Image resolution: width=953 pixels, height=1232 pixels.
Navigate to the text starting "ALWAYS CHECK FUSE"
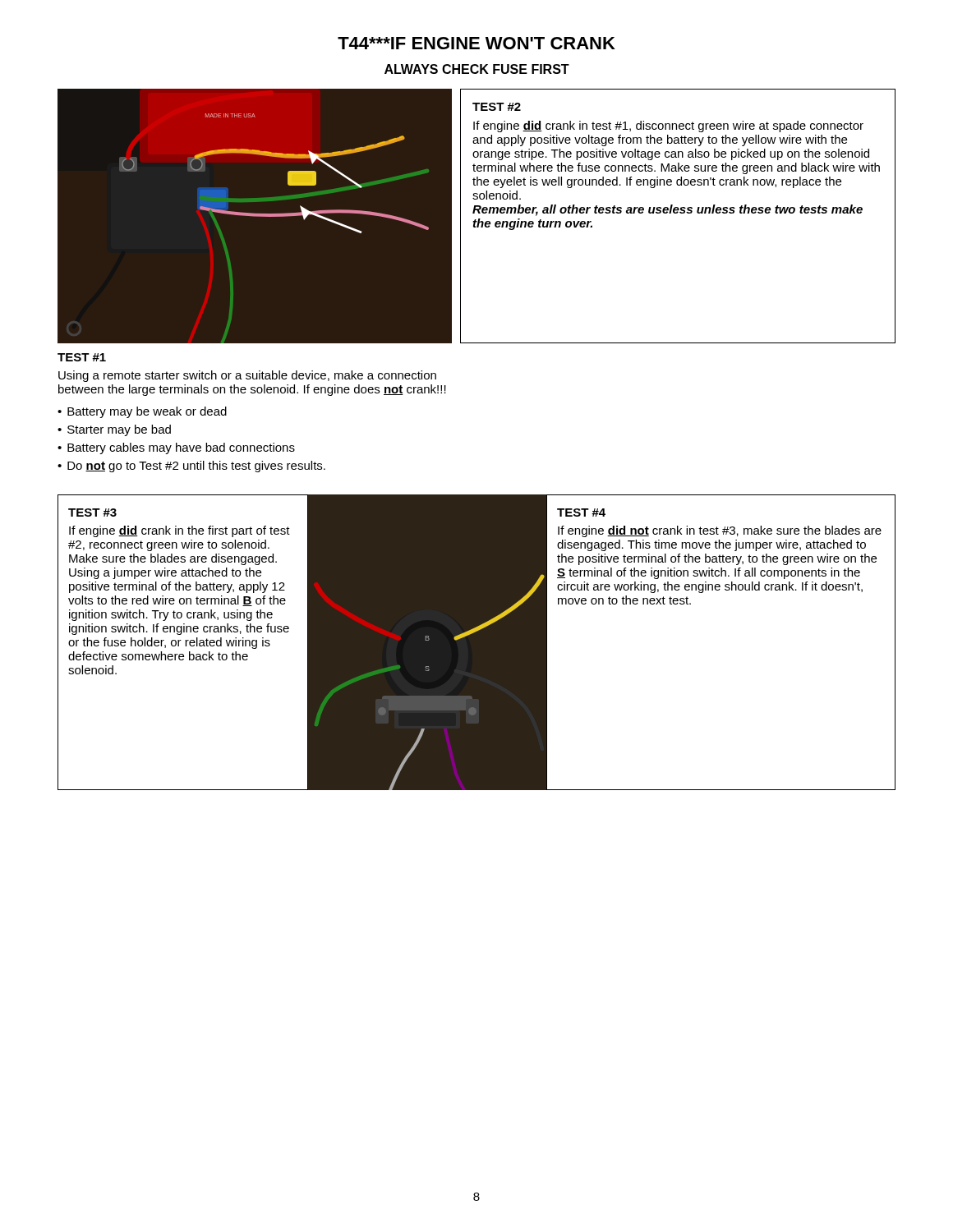[x=476, y=69]
